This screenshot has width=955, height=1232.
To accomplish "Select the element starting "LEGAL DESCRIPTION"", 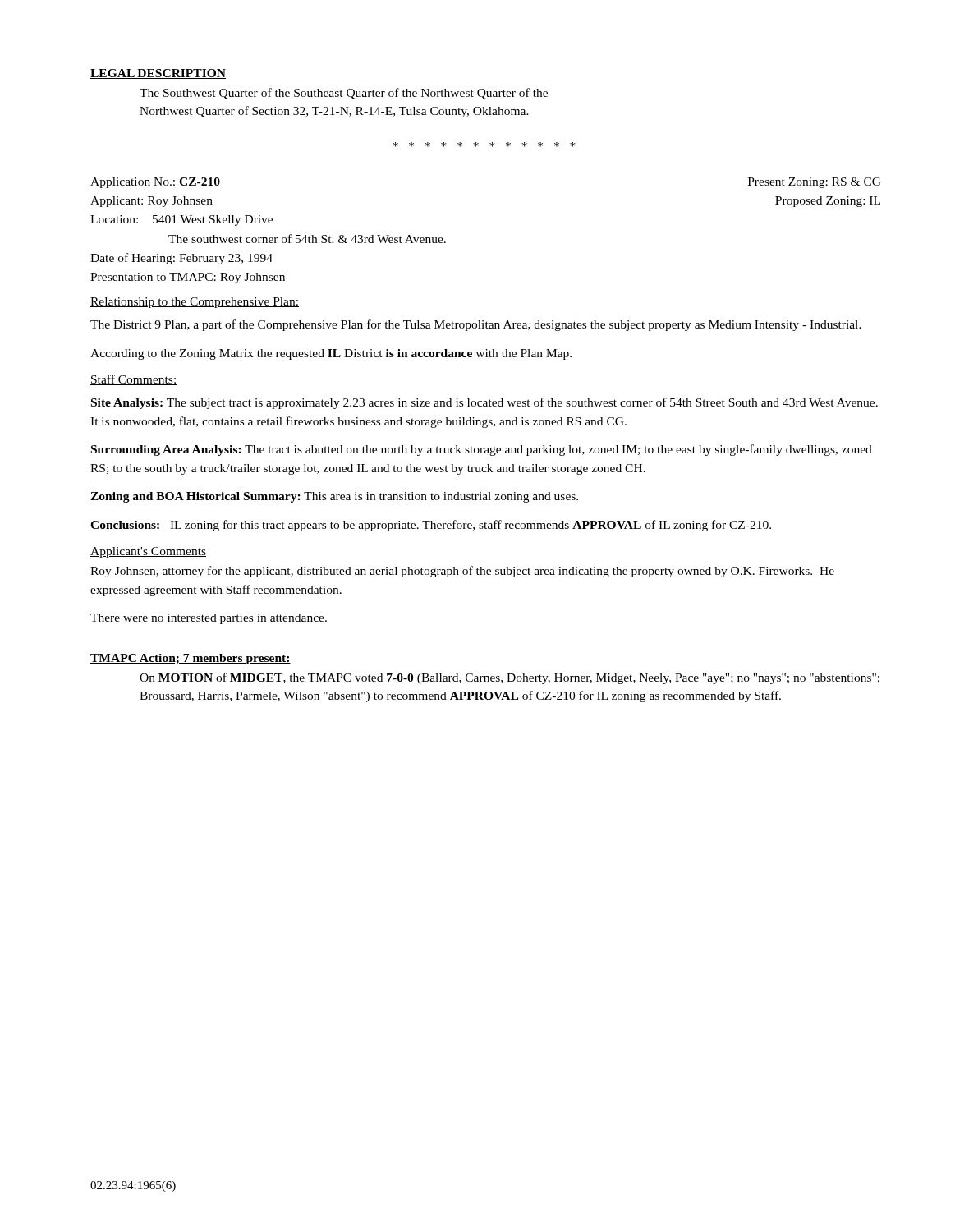I will click(x=158, y=73).
